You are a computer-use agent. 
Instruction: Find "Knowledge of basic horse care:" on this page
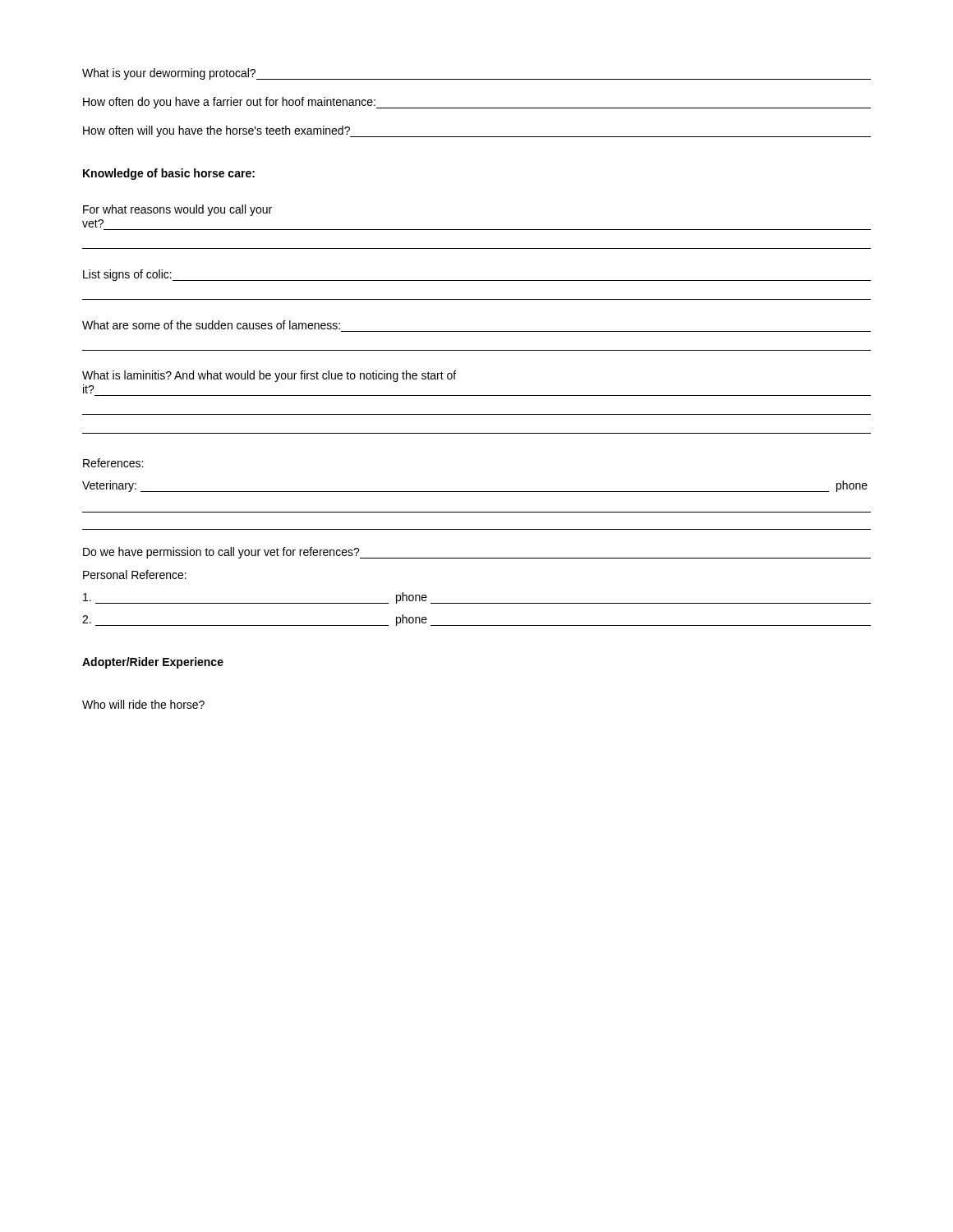[x=169, y=173]
